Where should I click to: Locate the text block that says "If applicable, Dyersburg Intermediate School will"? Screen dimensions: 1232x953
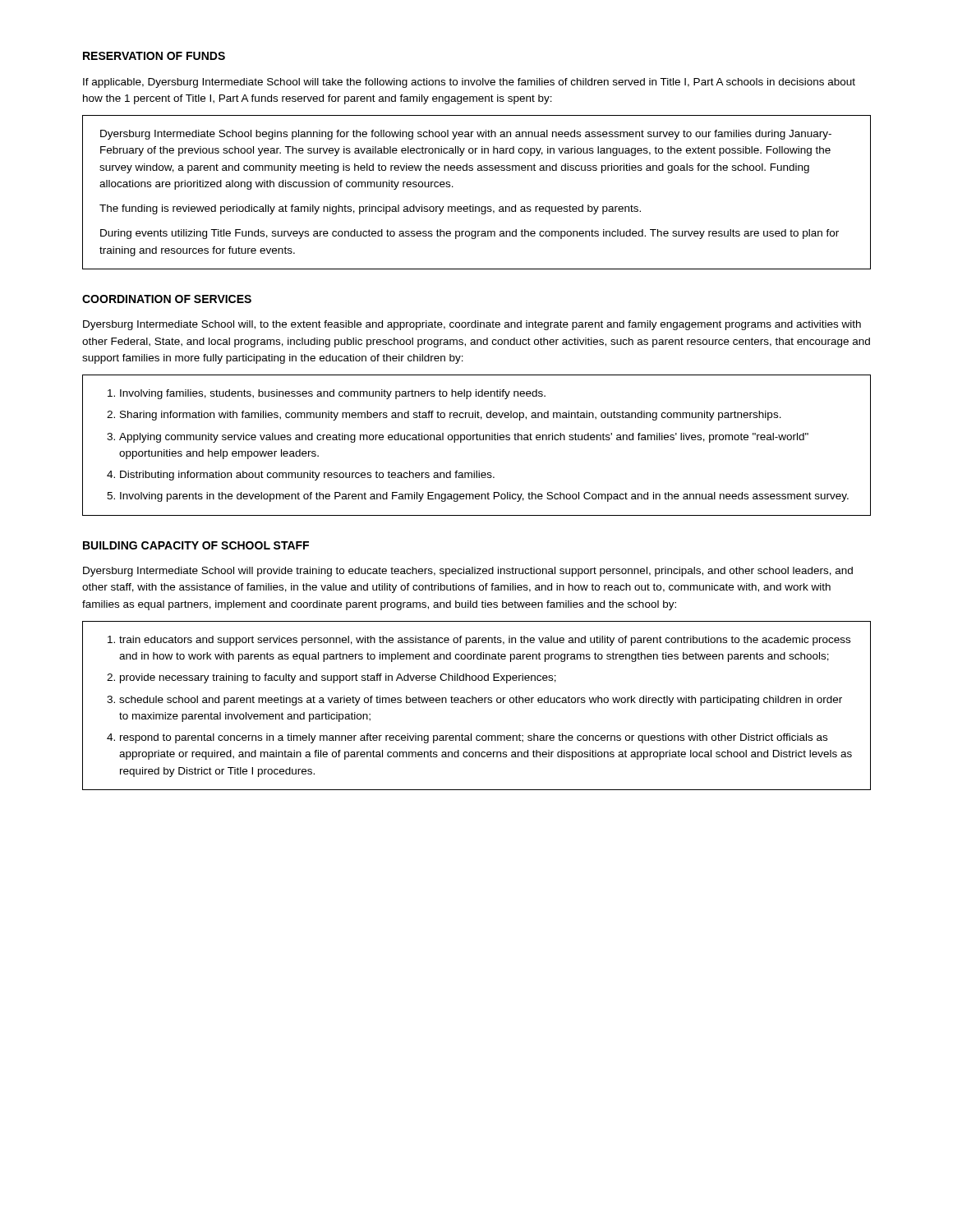(x=476, y=90)
